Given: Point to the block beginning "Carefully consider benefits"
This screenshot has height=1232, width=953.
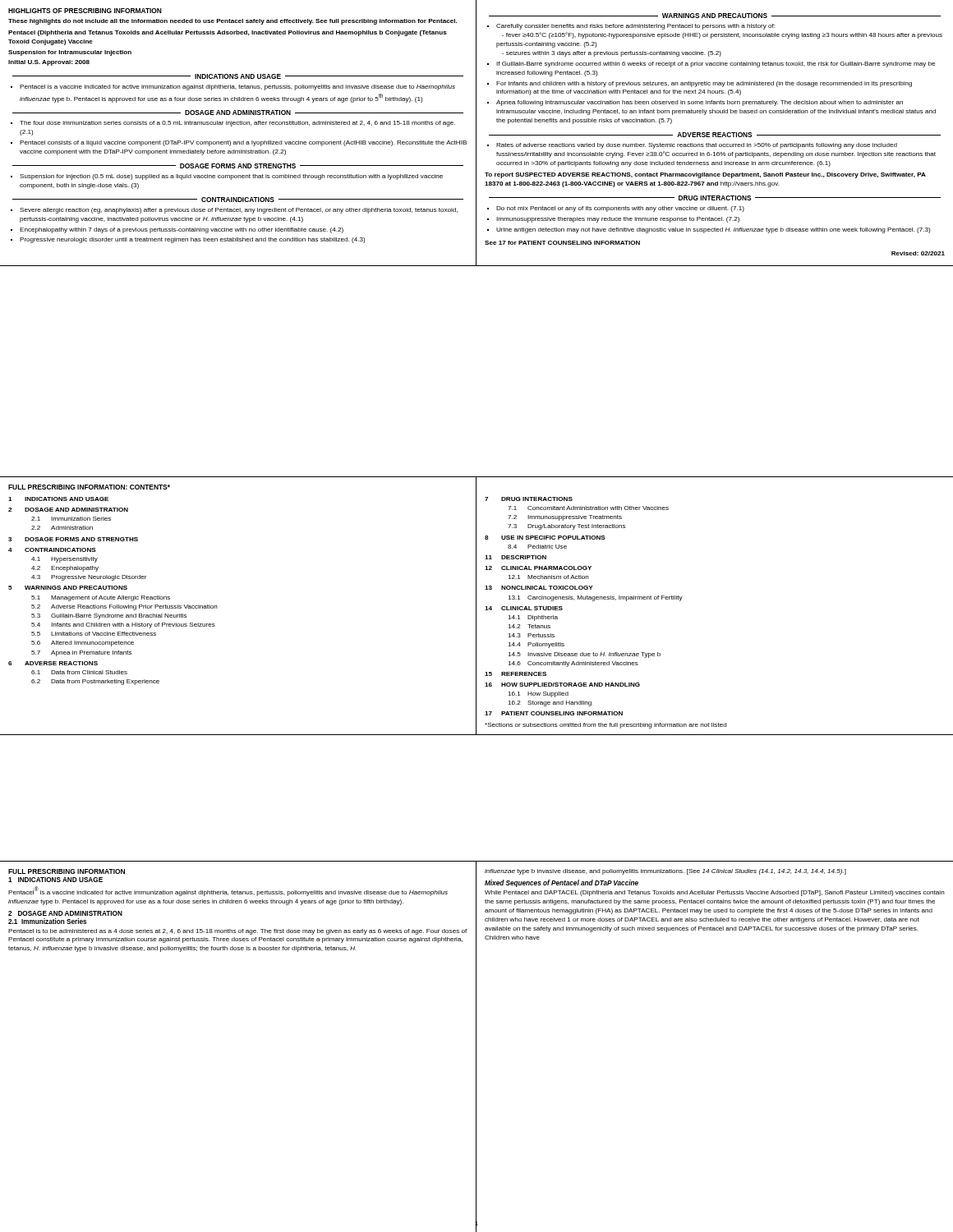Looking at the screenshot, I should click(x=719, y=39).
